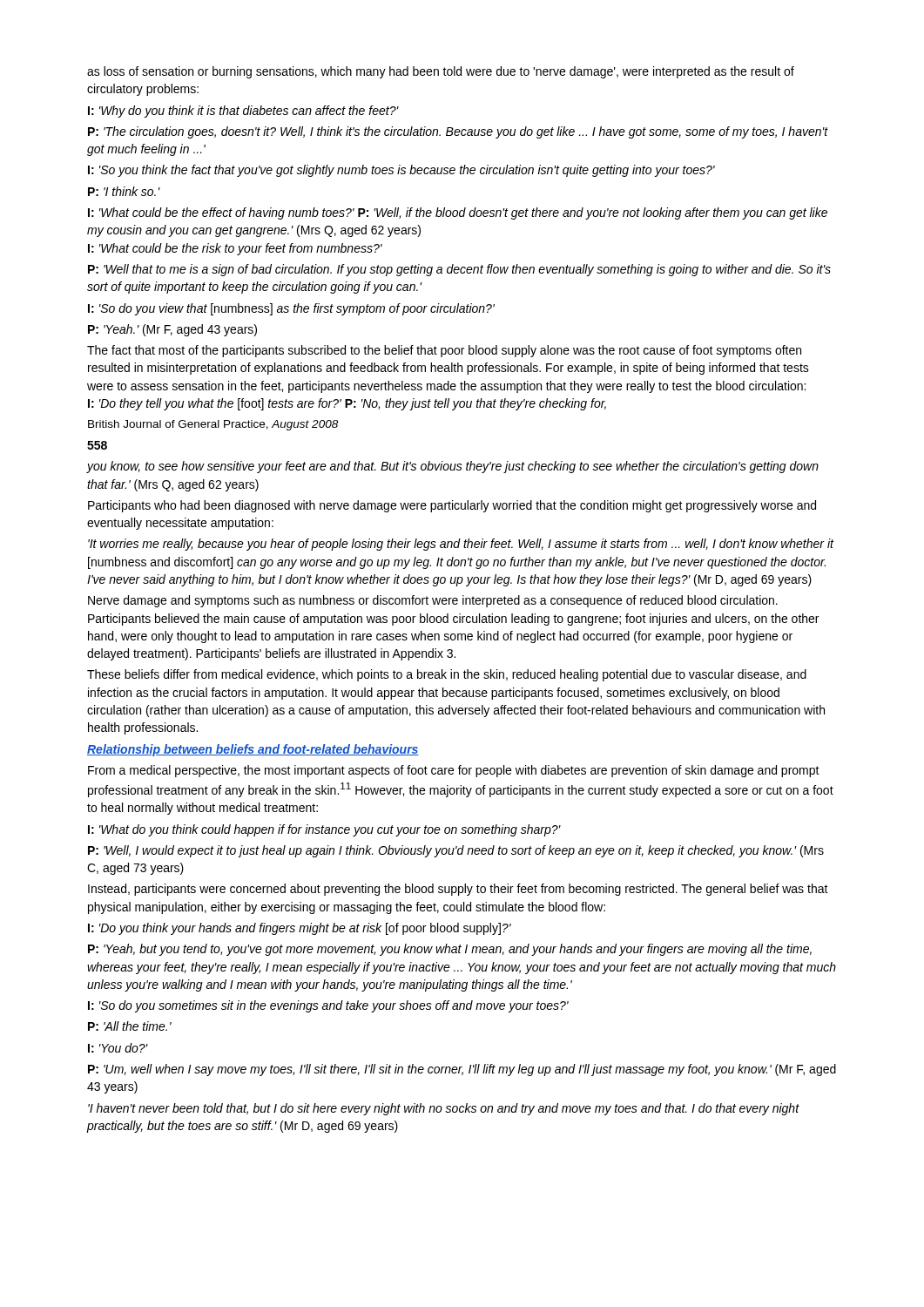924x1307 pixels.
Task: Find the text block that says "From a medical"
Action: (x=460, y=789)
